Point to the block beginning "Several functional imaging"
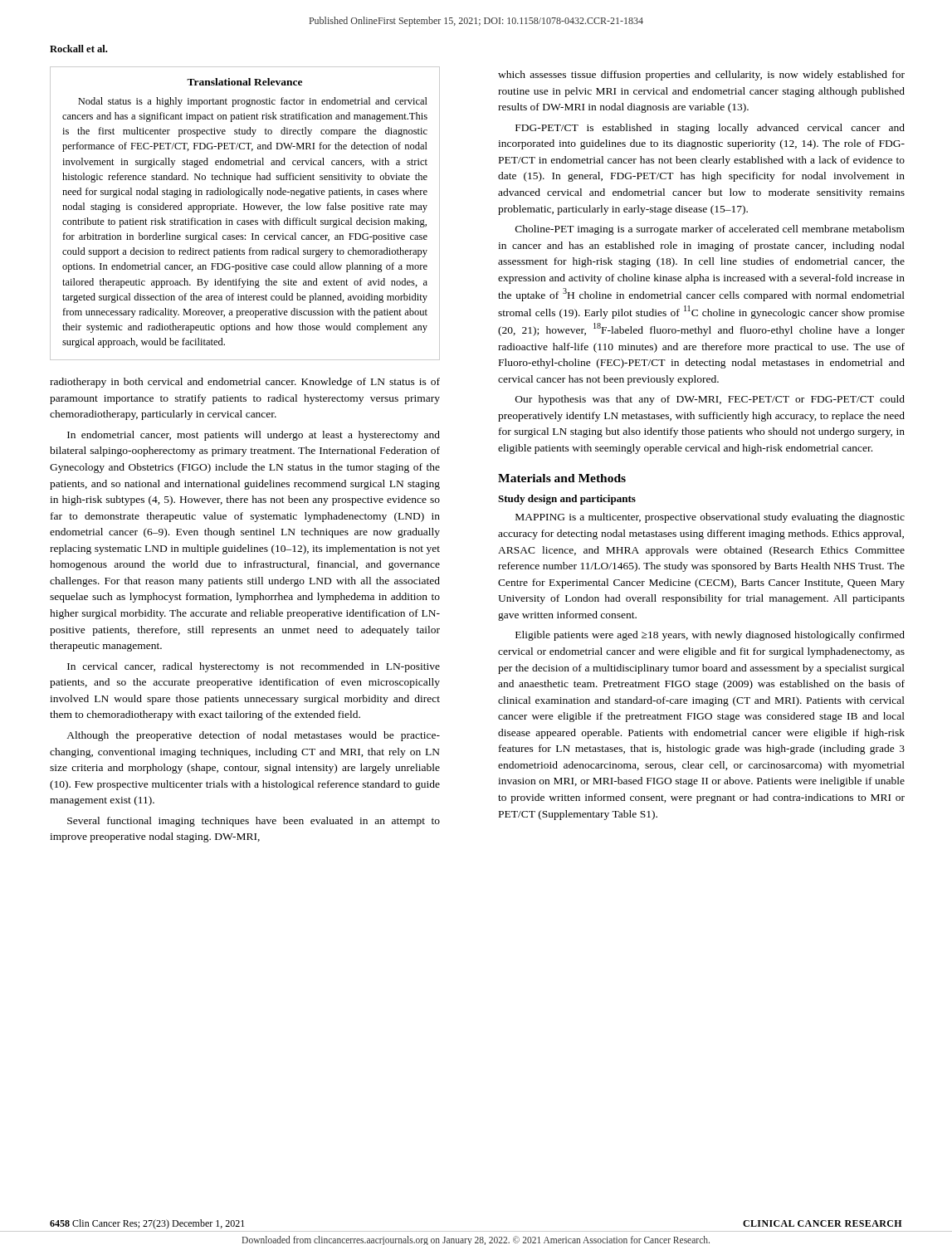The image size is (952, 1245). pos(245,828)
